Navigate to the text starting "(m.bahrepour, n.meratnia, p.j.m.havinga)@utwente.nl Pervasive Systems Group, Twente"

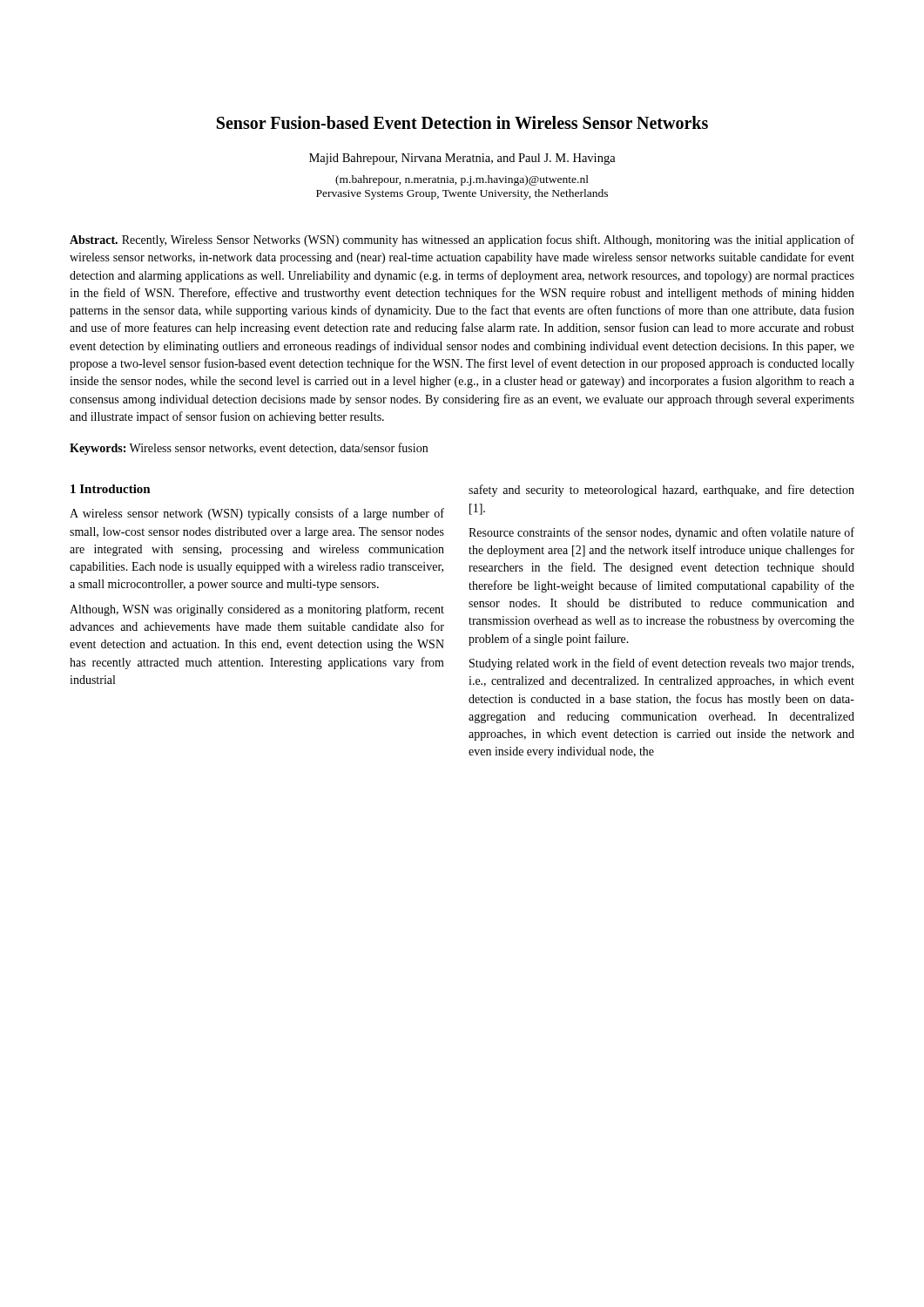click(462, 186)
